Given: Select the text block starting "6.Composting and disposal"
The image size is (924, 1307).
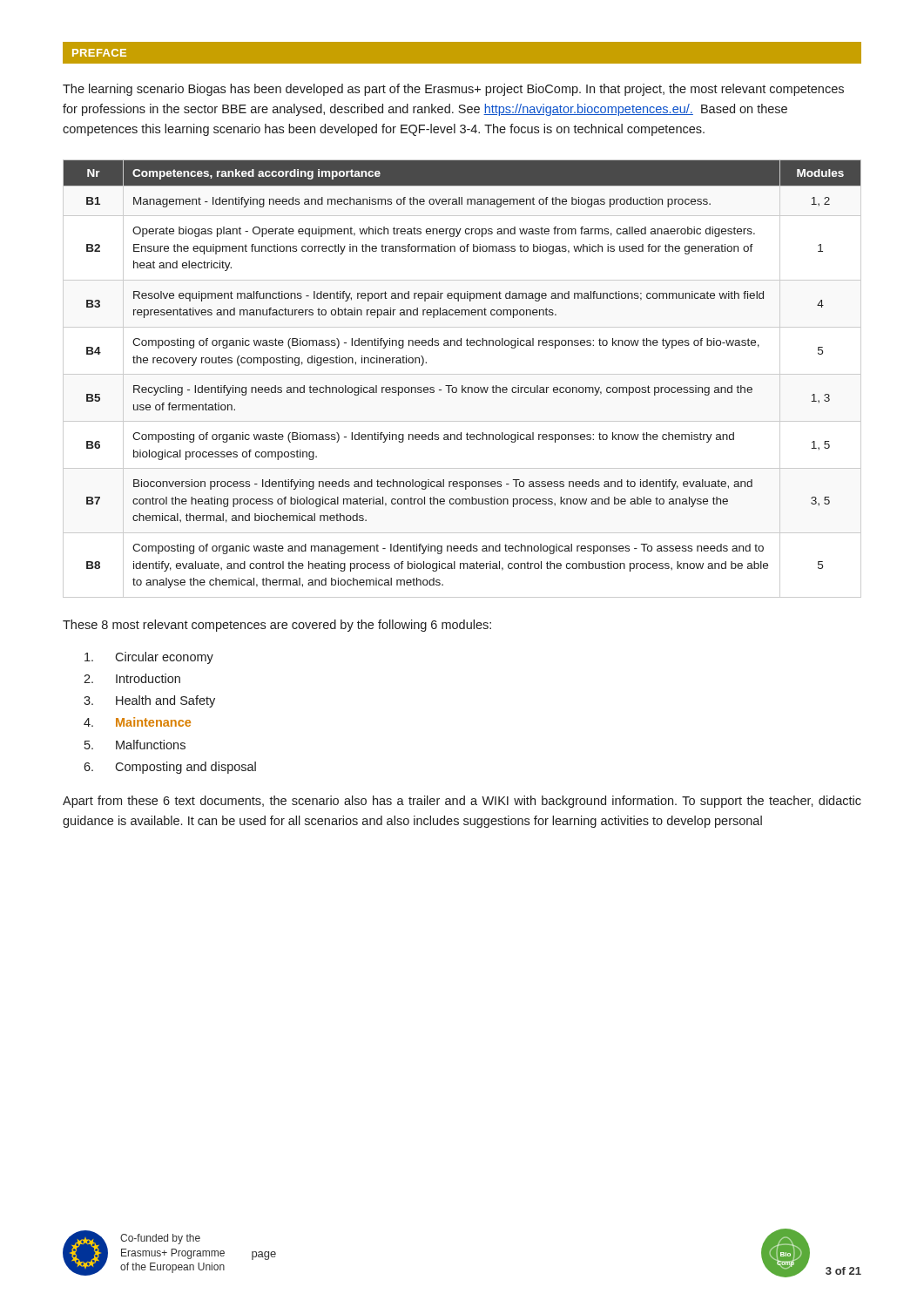Looking at the screenshot, I should (170, 768).
